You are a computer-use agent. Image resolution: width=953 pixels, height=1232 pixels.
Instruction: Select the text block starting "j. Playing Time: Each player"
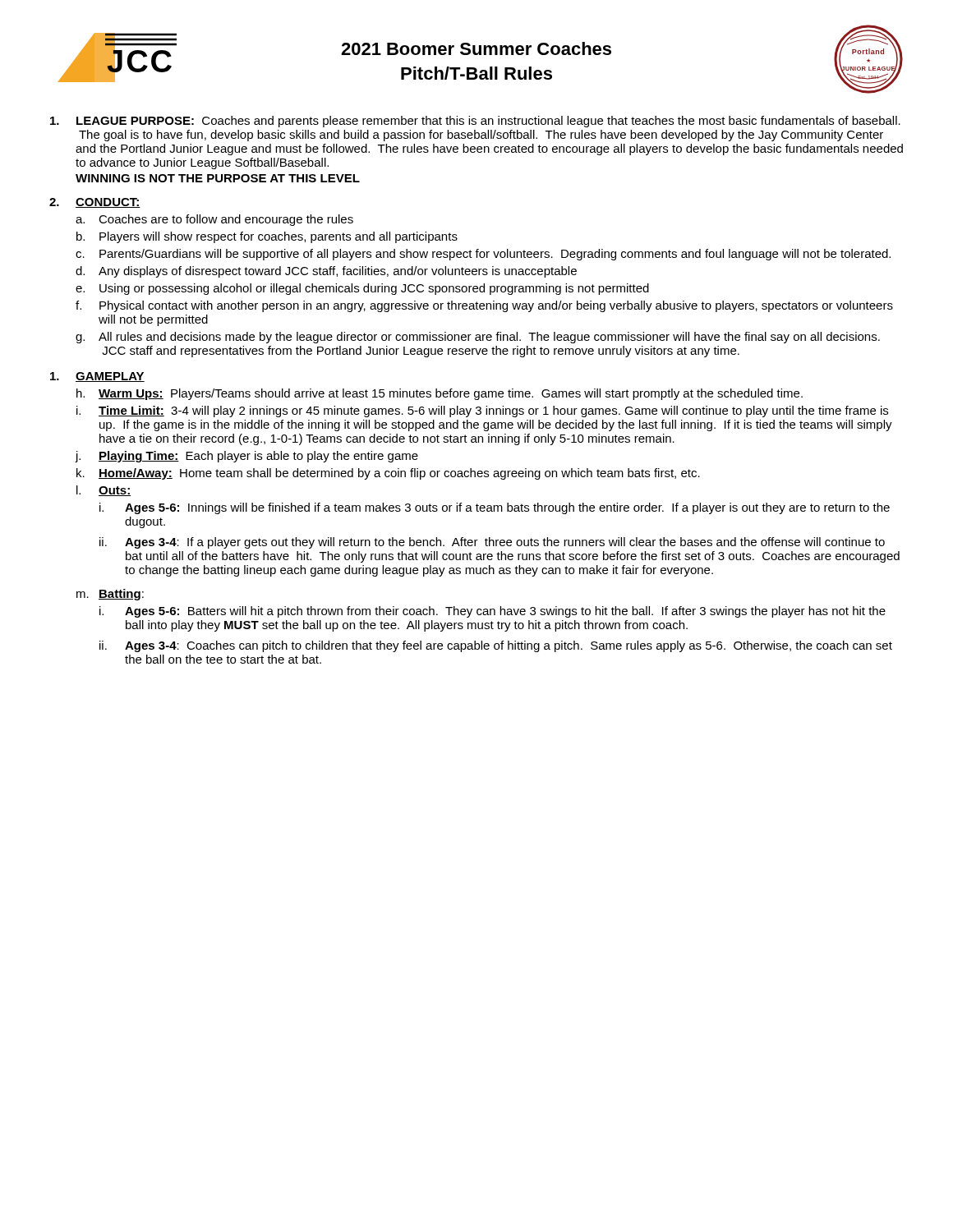(246, 457)
